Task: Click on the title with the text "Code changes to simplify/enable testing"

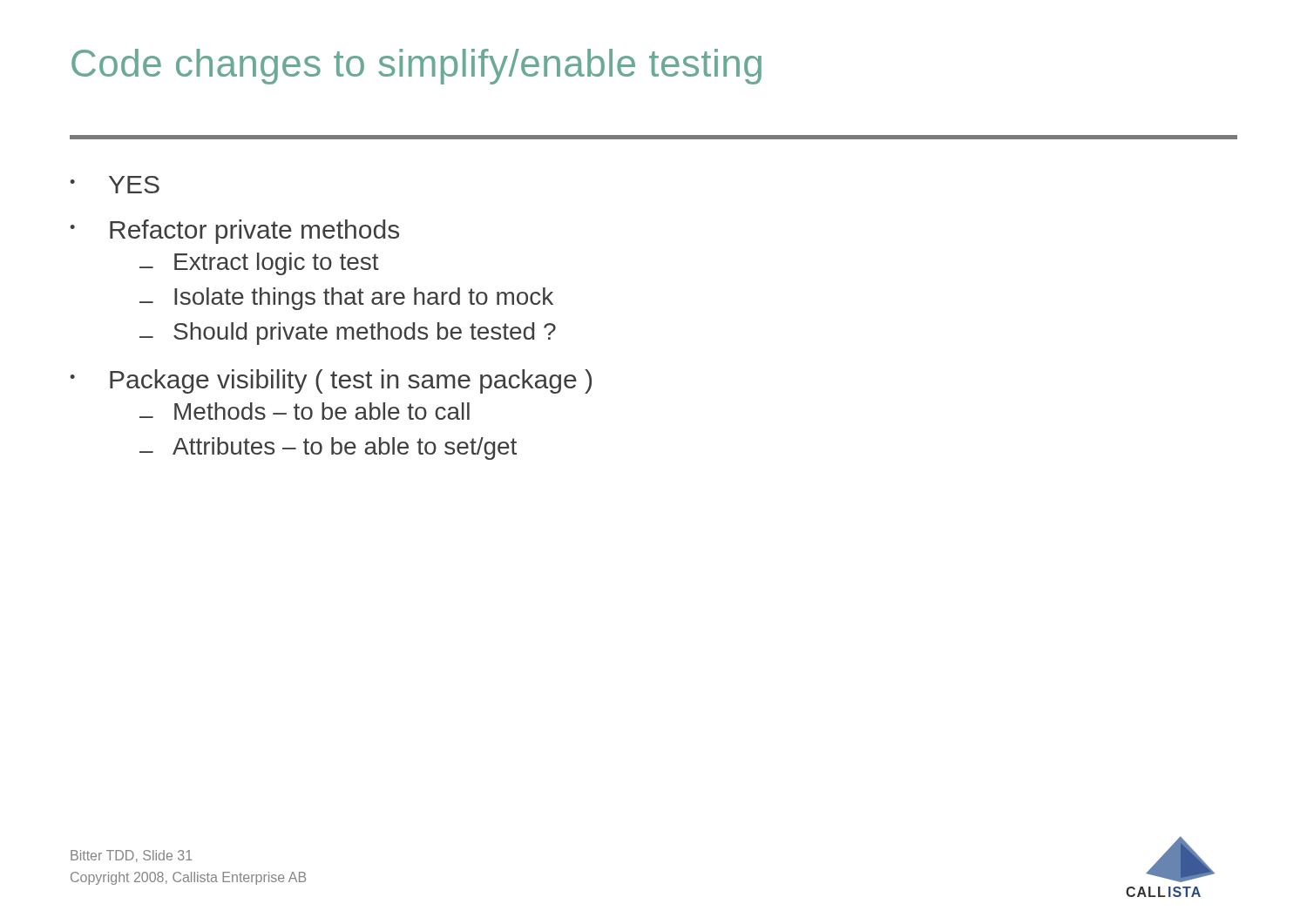Action: tap(417, 63)
